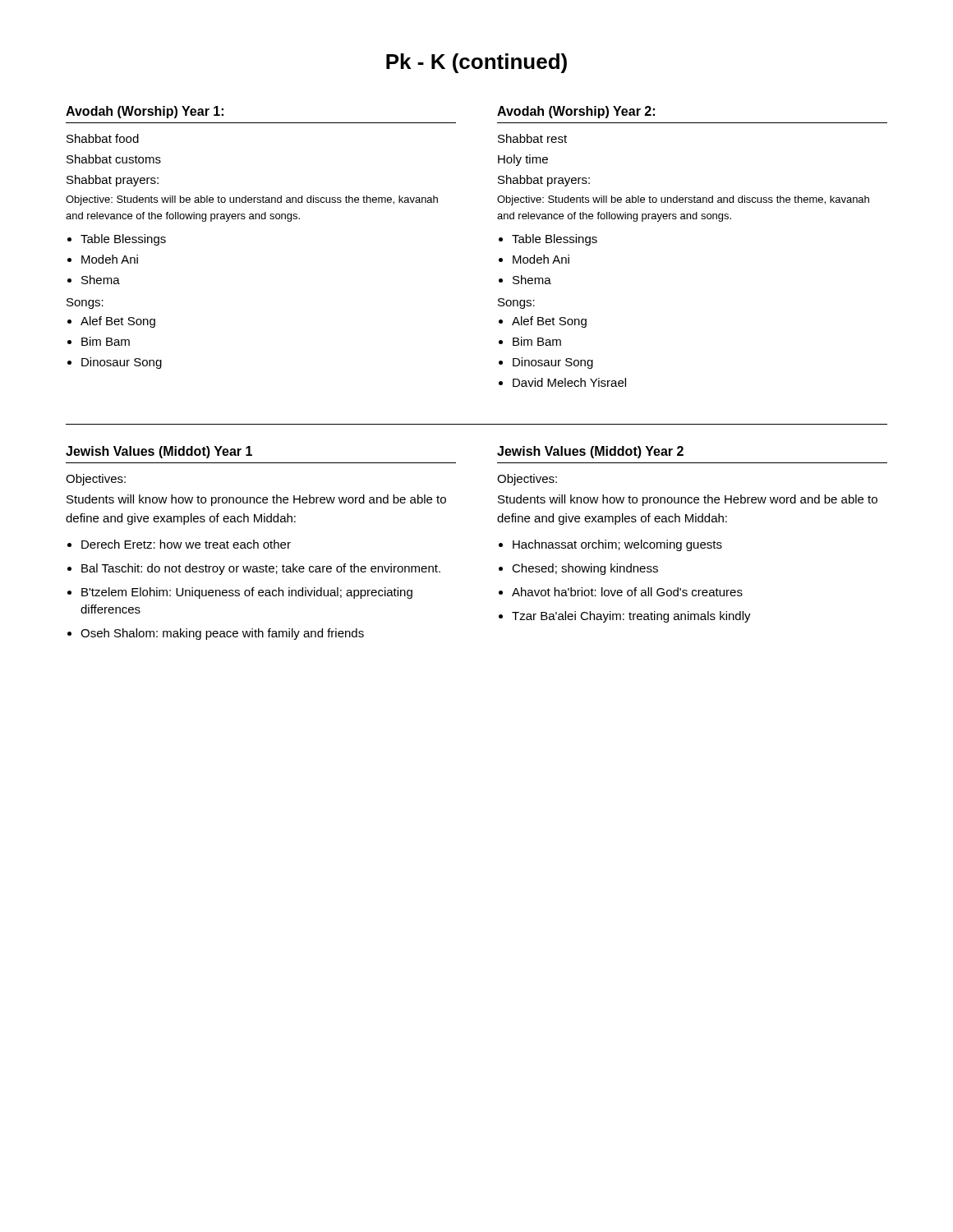Locate the text "Chesed; showing kindness"
The image size is (953, 1232).
point(585,568)
